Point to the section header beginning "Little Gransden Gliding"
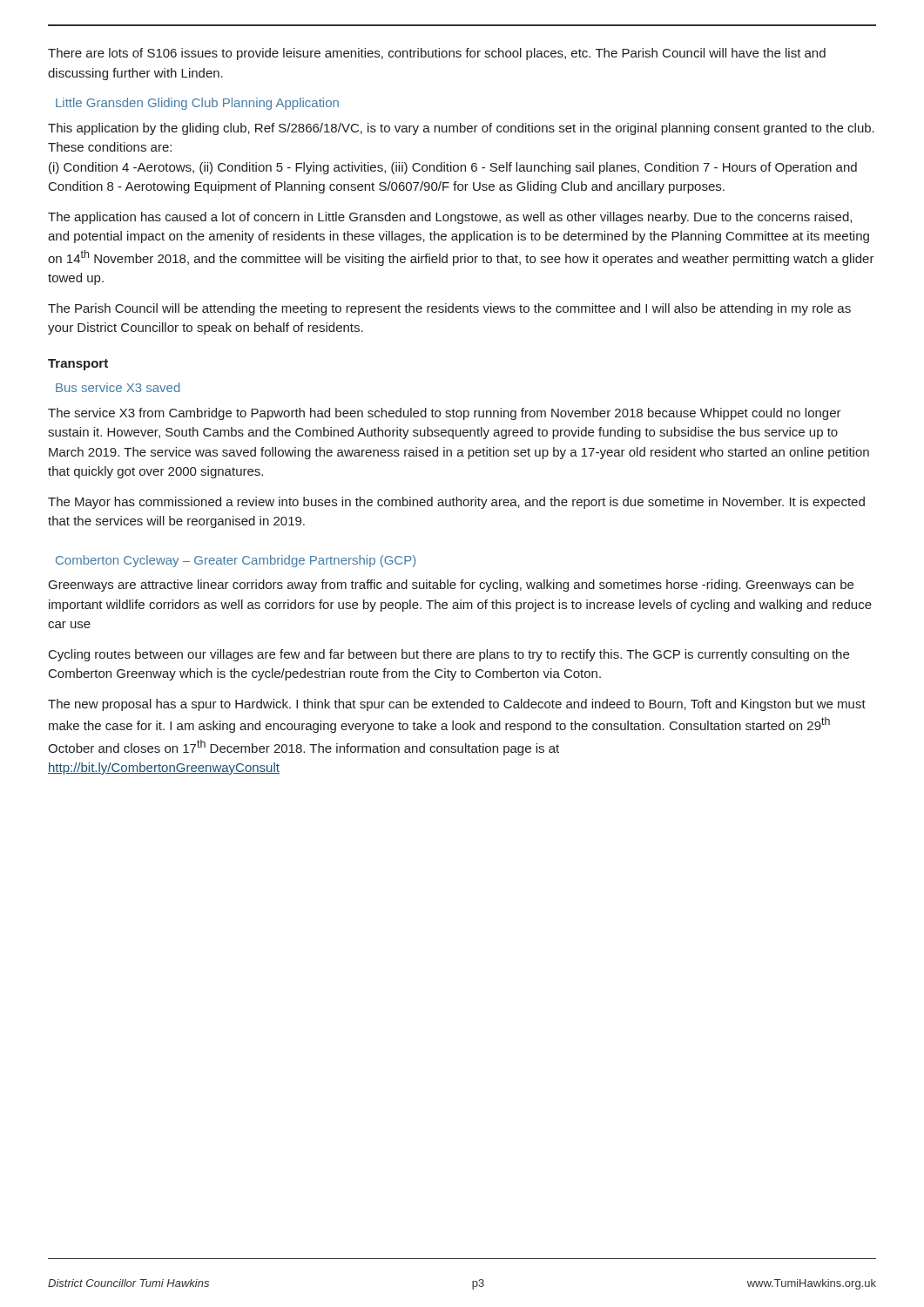924x1307 pixels. click(197, 104)
